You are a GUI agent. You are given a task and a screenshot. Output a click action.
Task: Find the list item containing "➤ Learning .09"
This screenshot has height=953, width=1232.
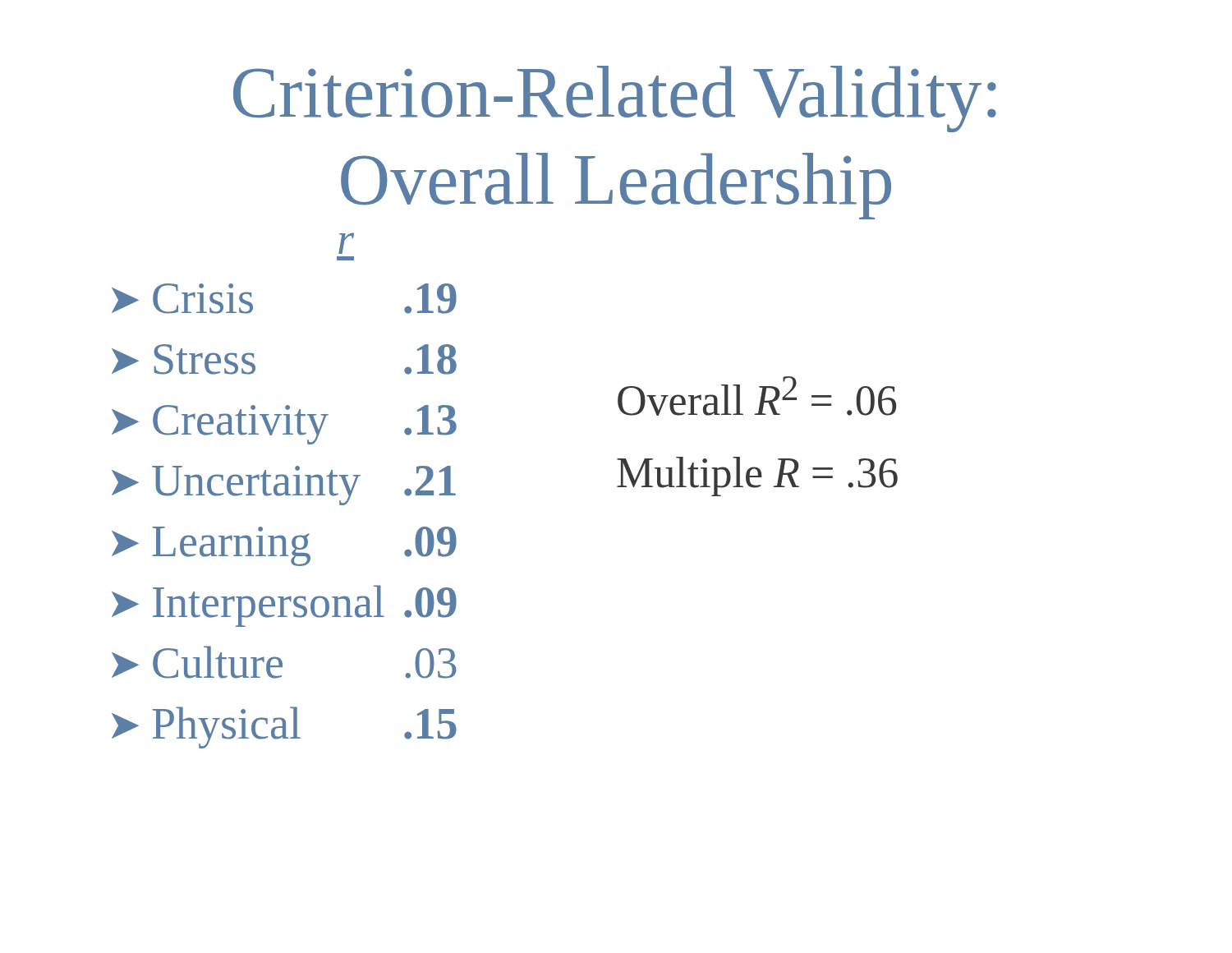coord(287,541)
